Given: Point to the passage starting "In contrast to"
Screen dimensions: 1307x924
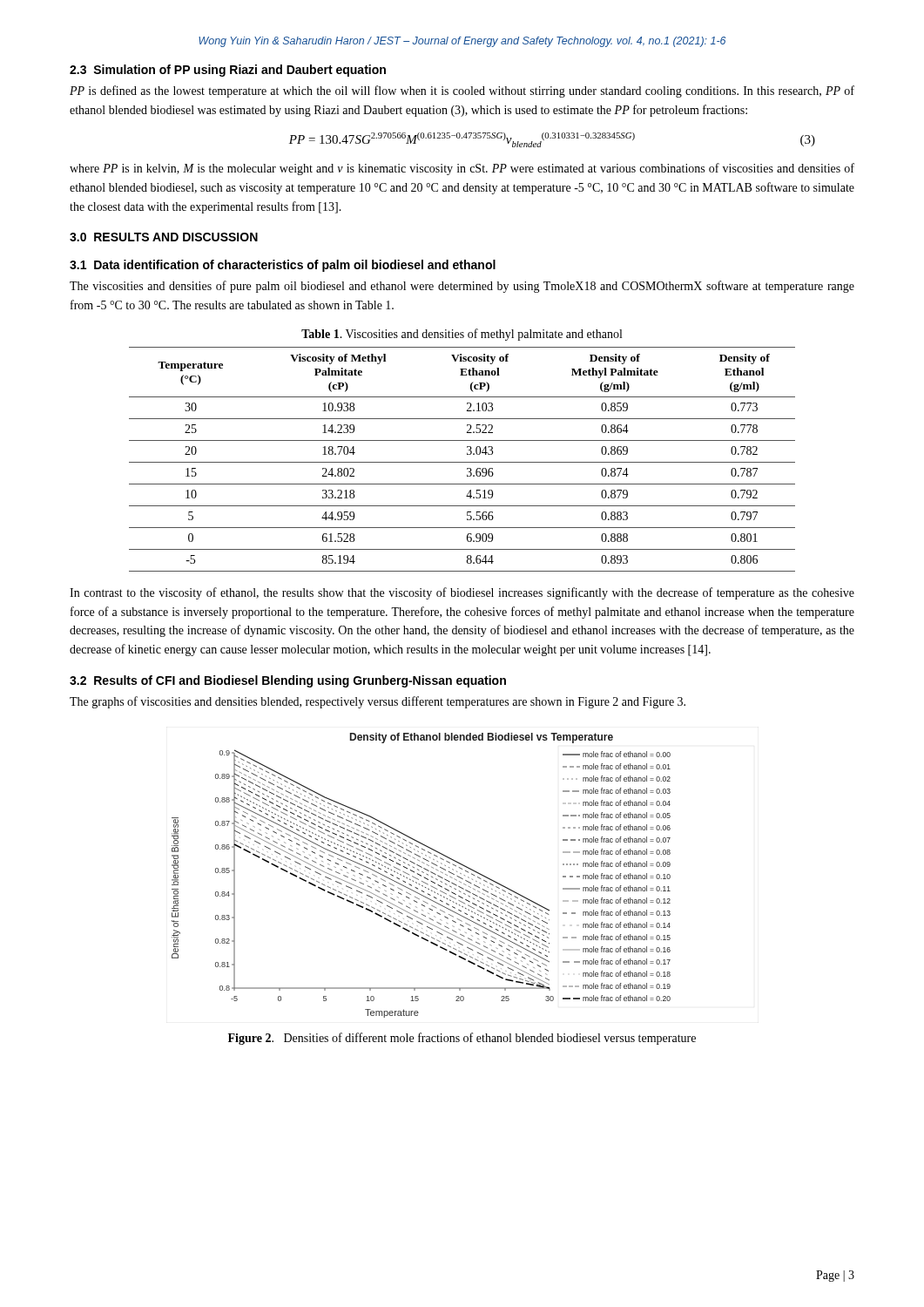Looking at the screenshot, I should (462, 621).
